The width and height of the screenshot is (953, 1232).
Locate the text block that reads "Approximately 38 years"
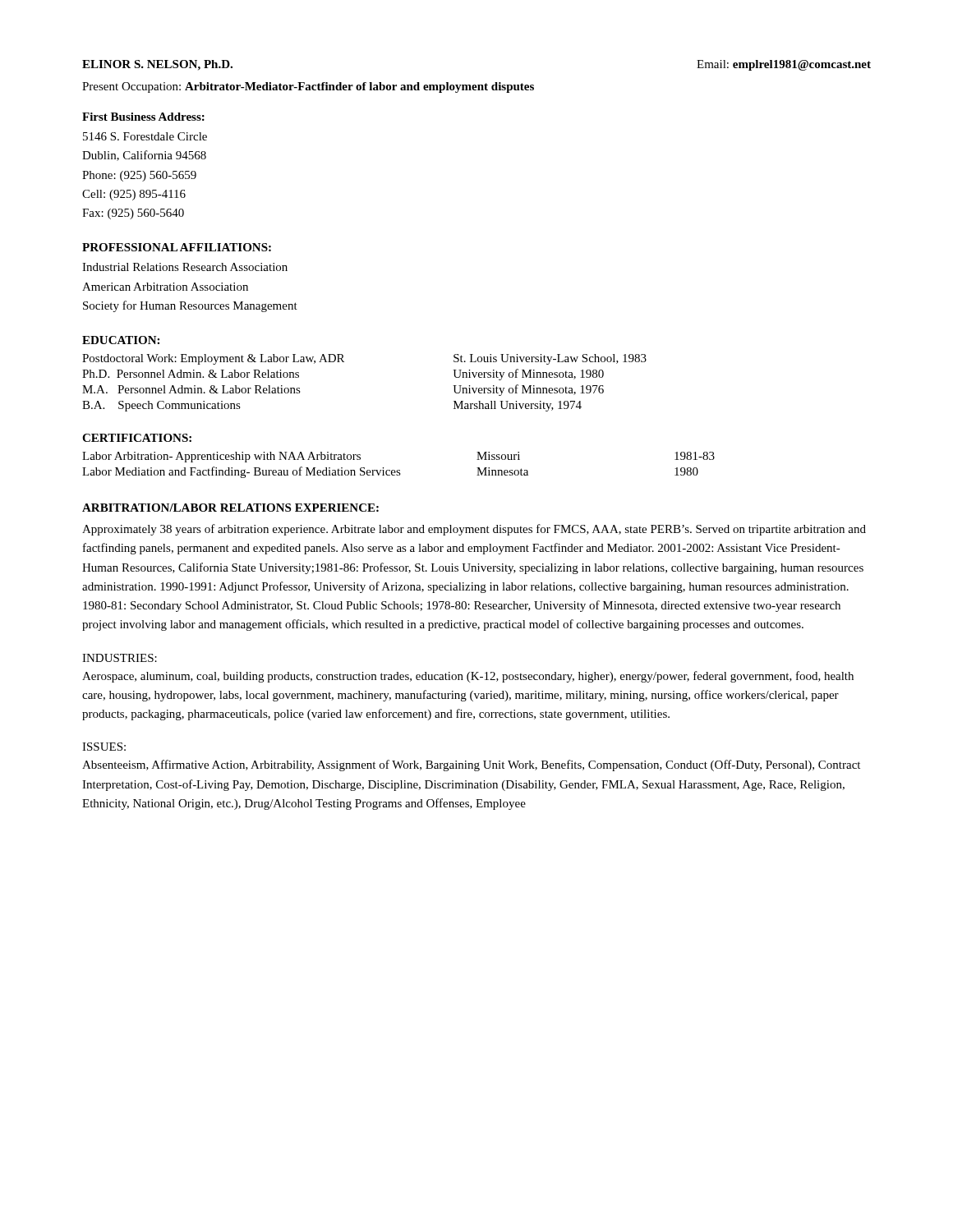click(x=474, y=577)
